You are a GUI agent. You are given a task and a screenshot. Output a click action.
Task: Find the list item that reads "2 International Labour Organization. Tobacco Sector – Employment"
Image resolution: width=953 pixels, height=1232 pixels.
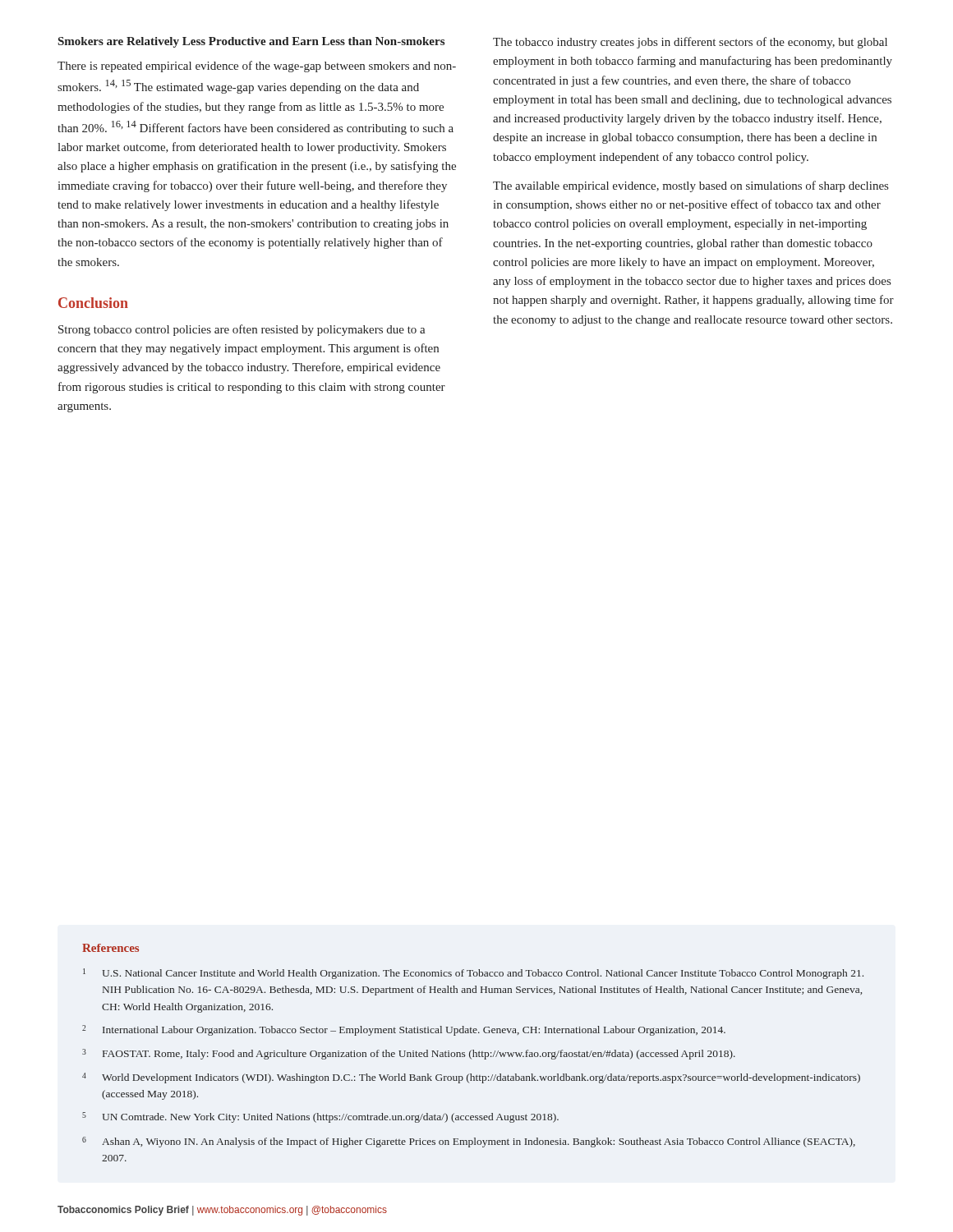point(404,1030)
